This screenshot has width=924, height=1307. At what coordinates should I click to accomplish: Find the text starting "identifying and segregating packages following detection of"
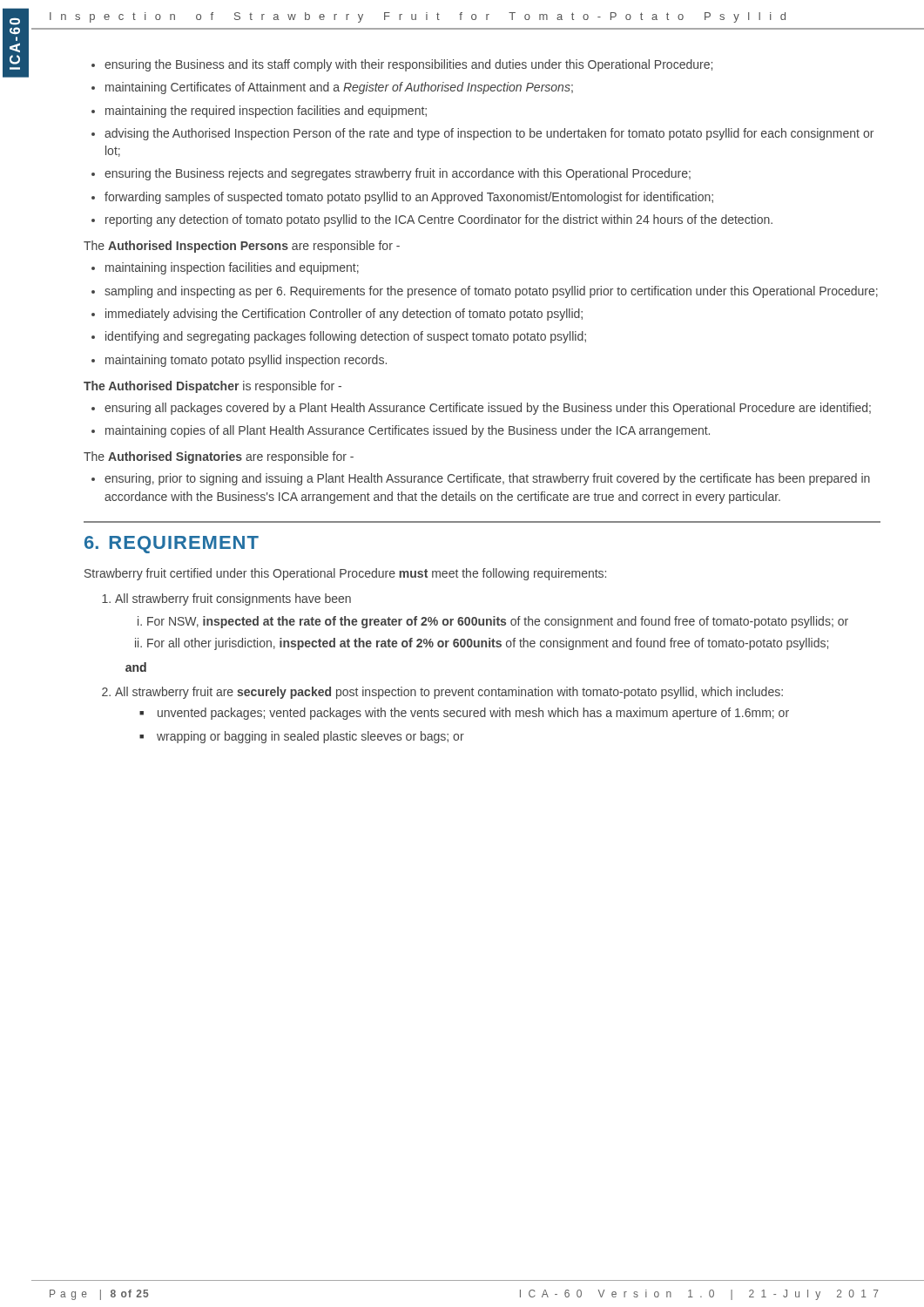[x=346, y=337]
